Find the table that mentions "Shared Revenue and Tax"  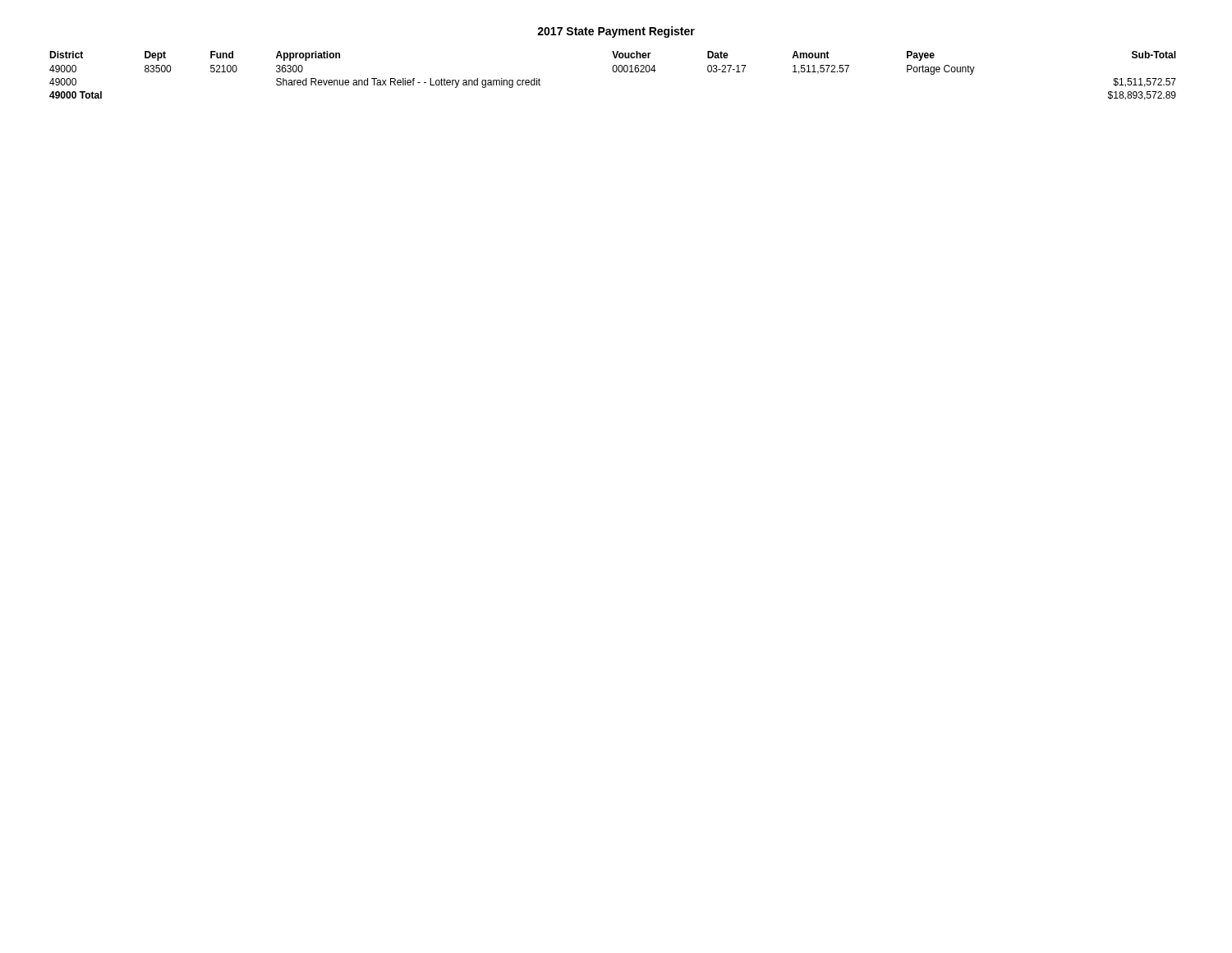616,75
